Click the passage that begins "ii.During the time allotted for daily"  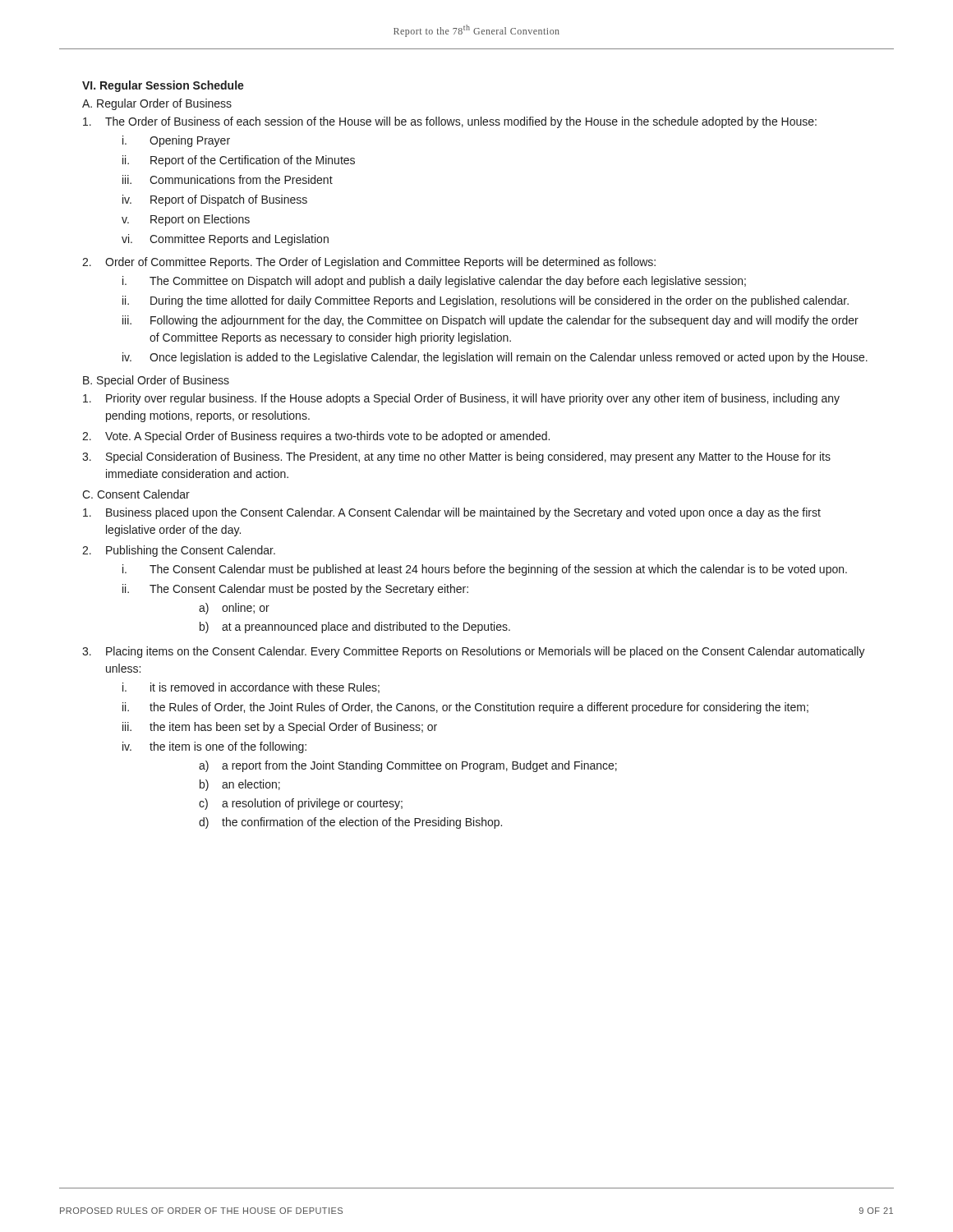(486, 301)
